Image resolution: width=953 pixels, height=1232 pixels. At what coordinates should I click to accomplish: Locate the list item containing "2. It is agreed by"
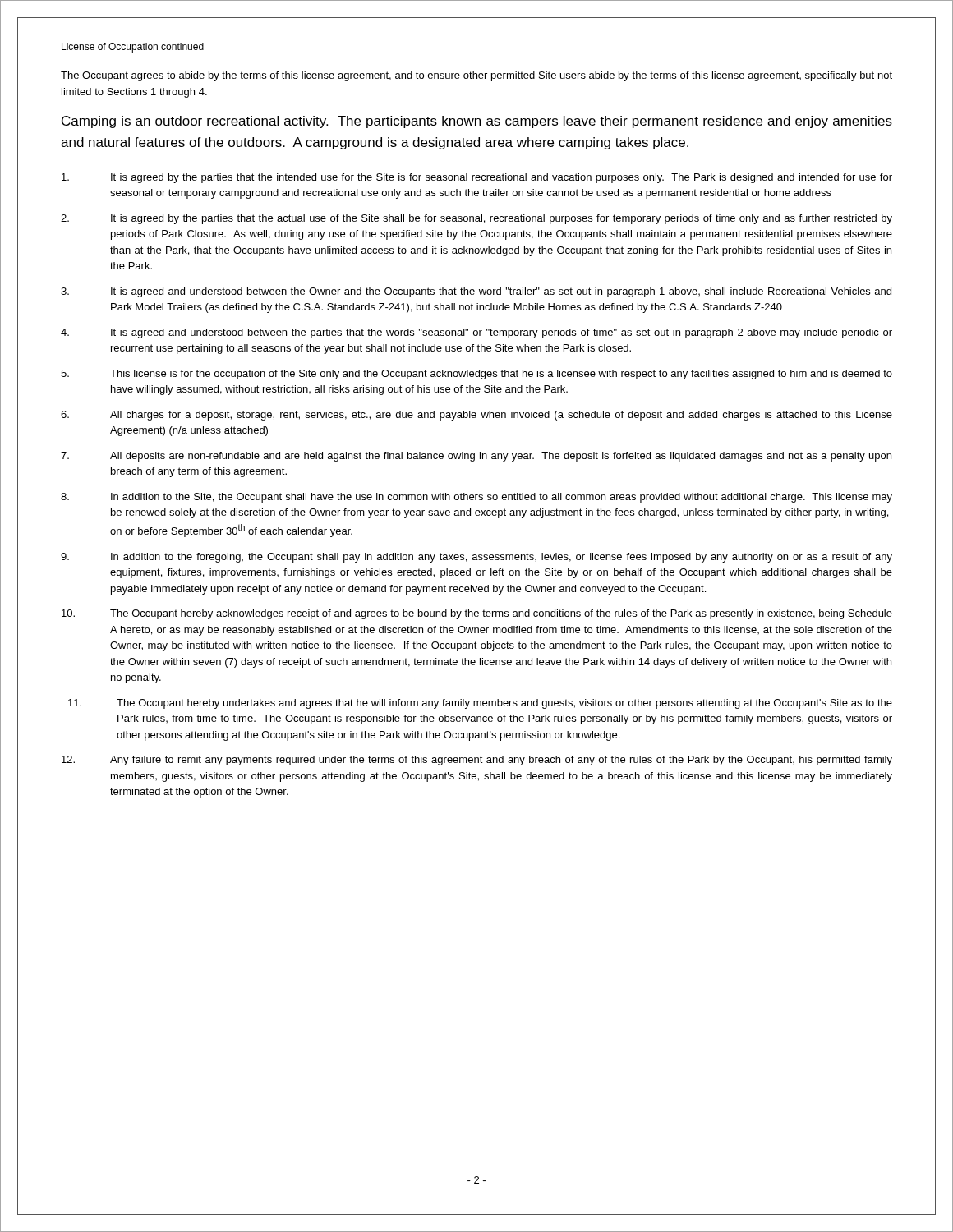tap(476, 242)
